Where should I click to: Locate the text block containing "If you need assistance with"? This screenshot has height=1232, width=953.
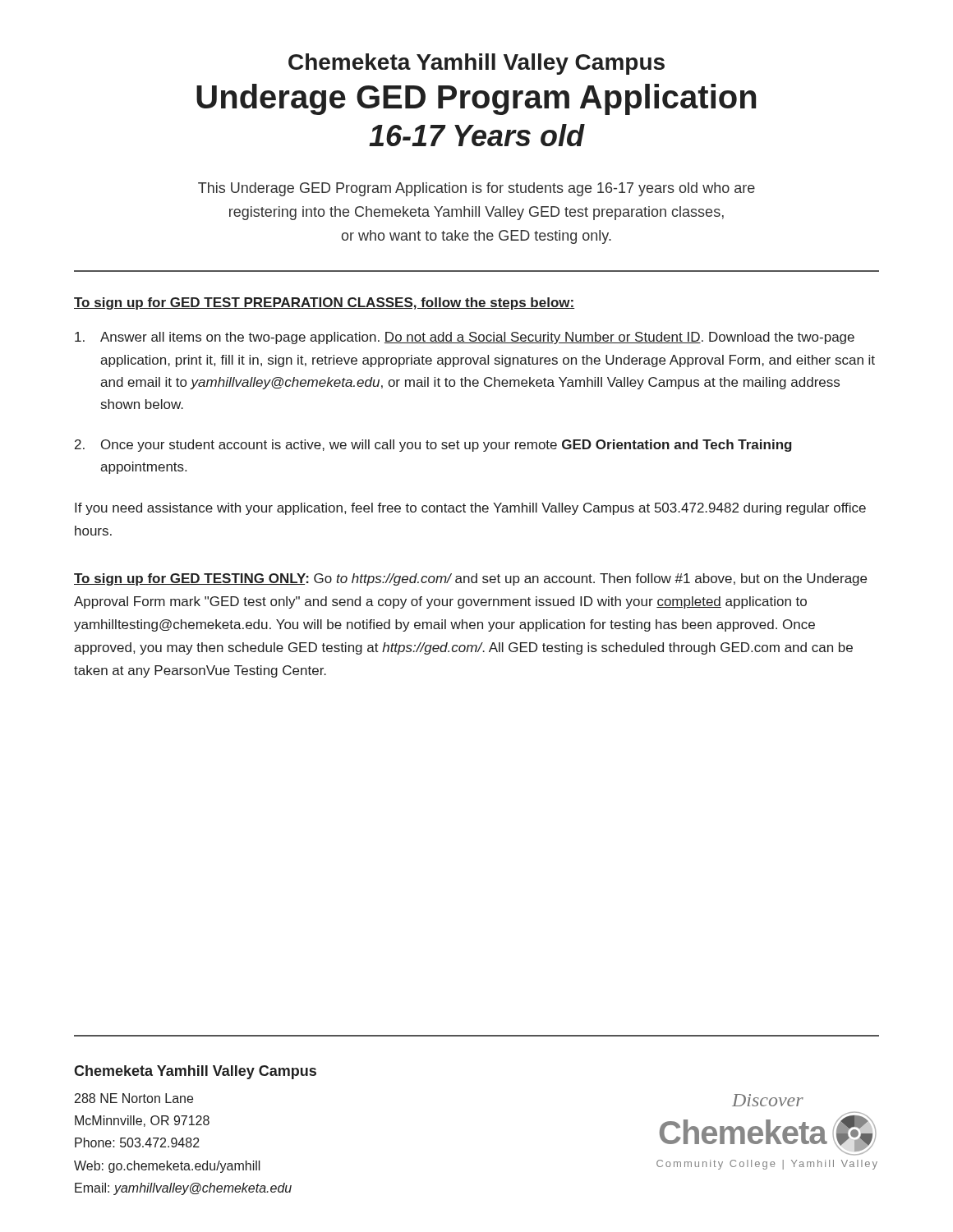tap(470, 519)
